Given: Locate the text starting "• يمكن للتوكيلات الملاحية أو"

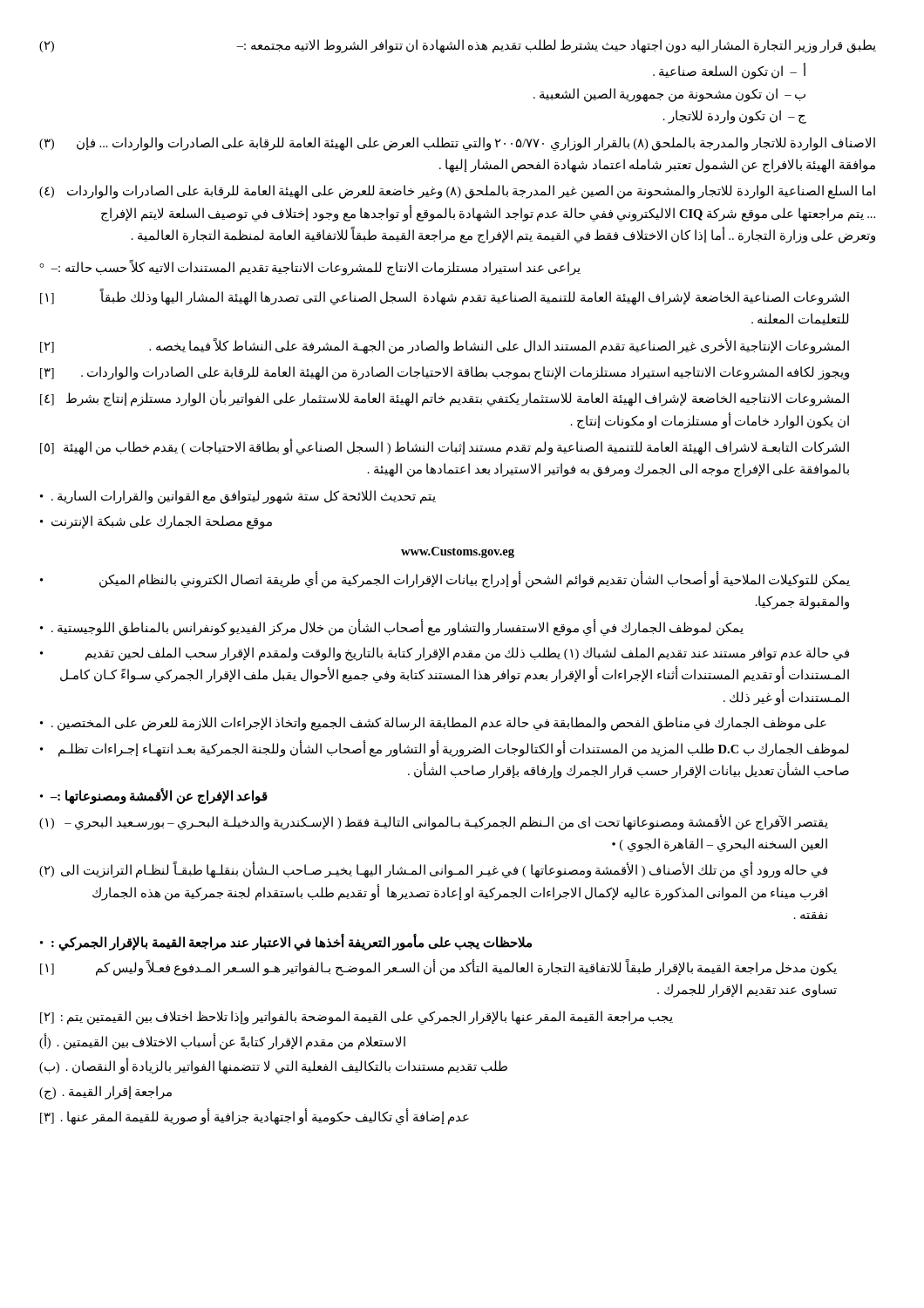Looking at the screenshot, I should pos(445,591).
